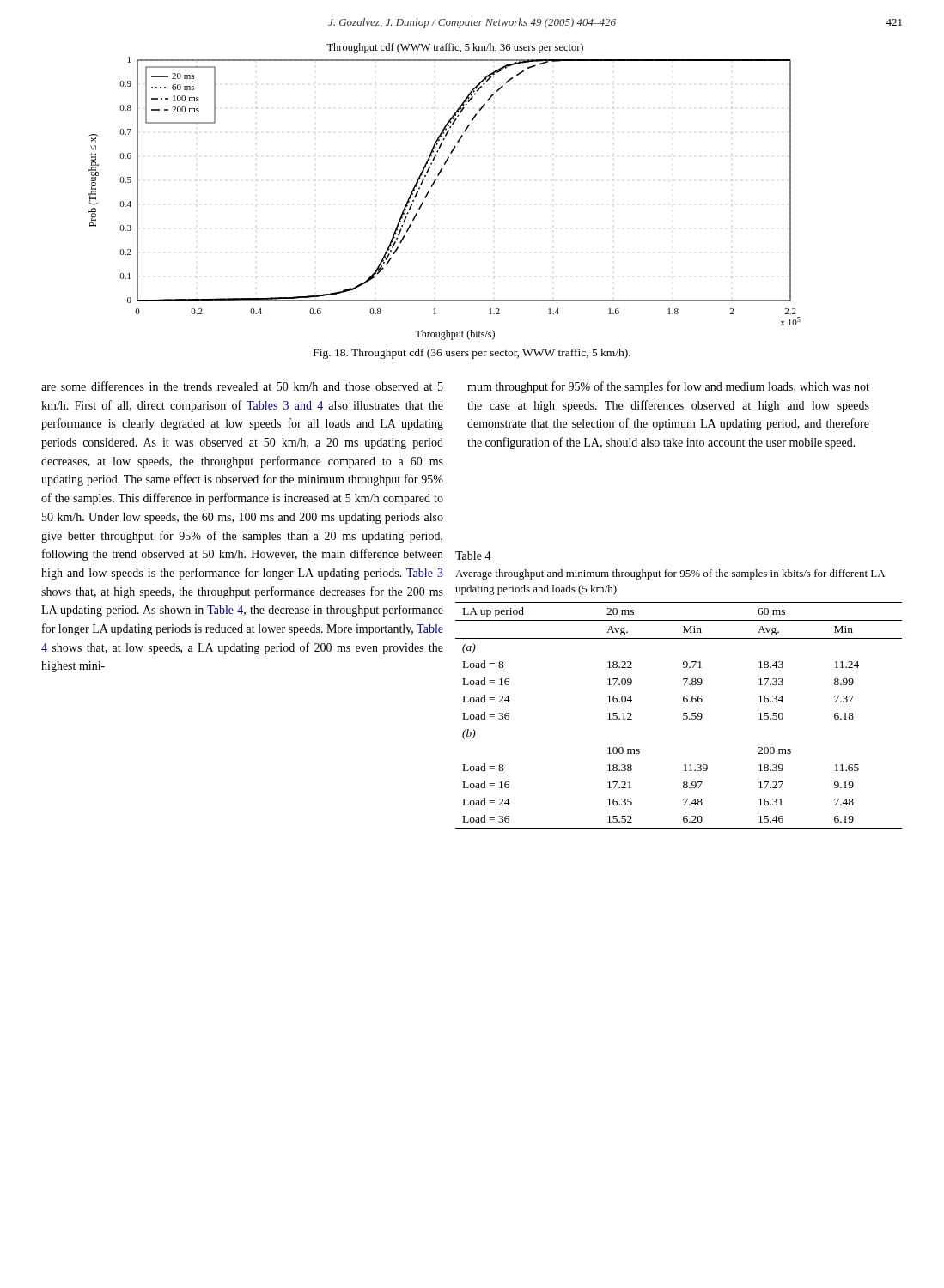Locate a caption

click(472, 353)
